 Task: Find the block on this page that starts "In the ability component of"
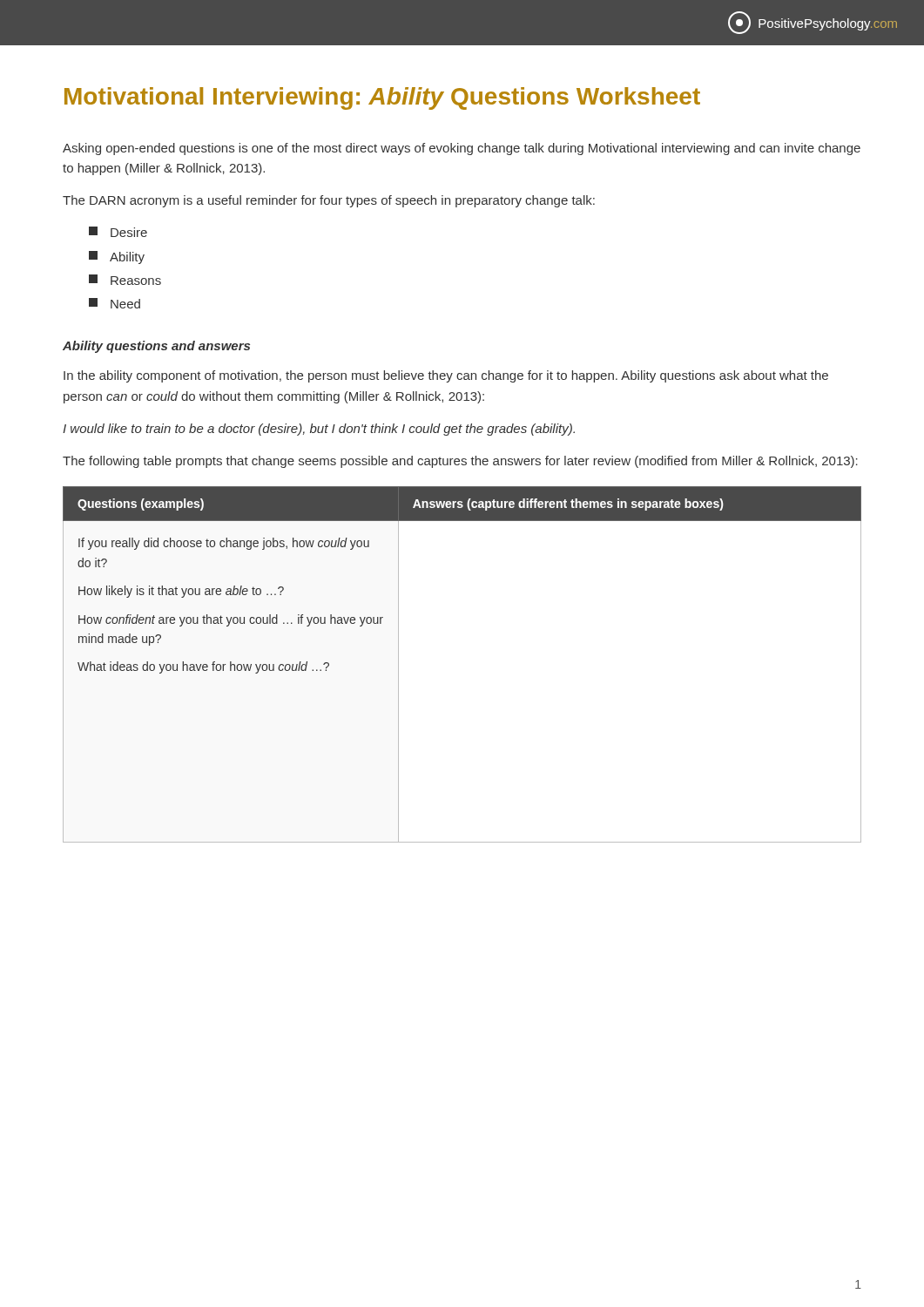tap(446, 386)
